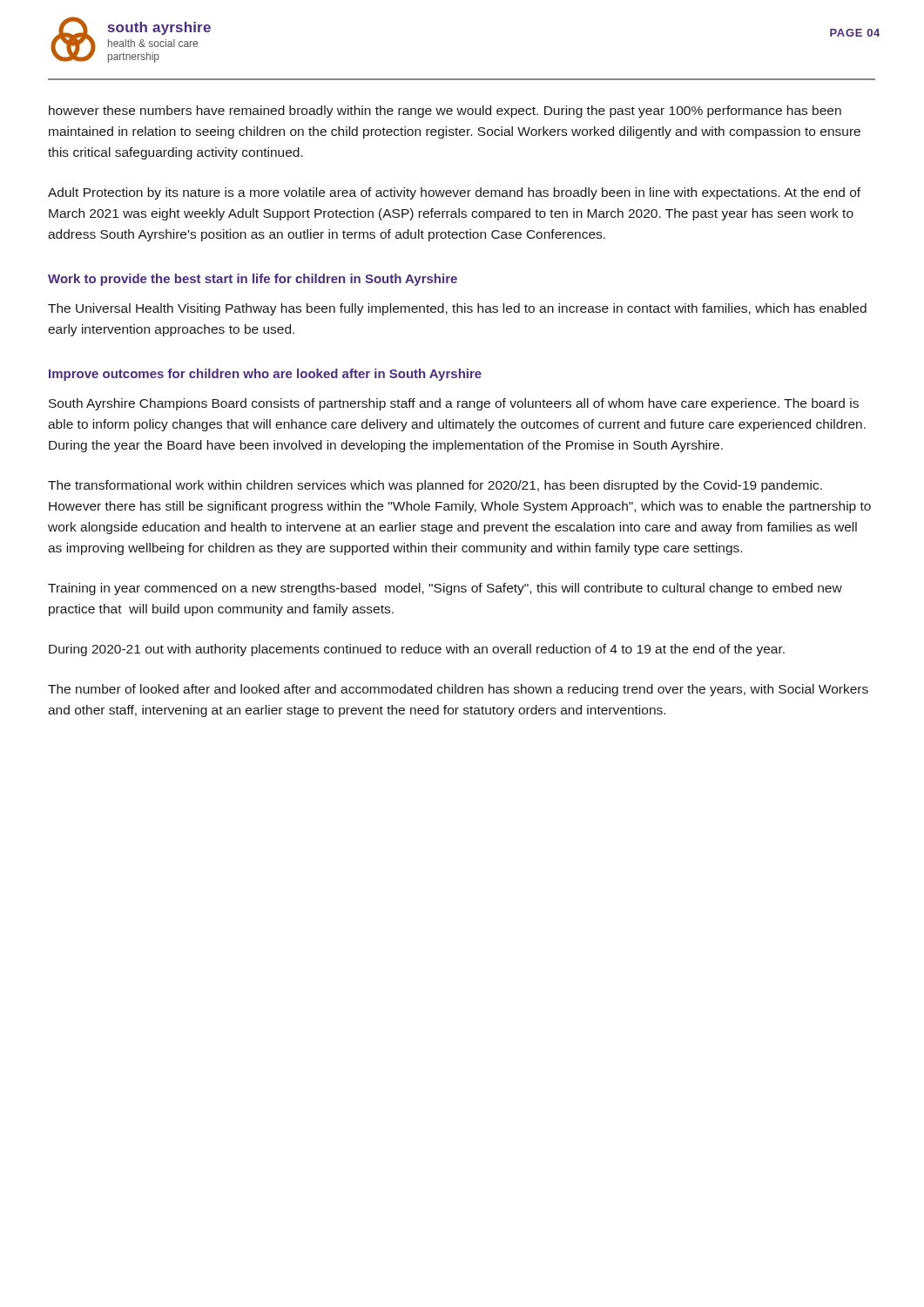Point to the block beginning "Adult Protection by its"
Image resolution: width=924 pixels, height=1307 pixels.
454,213
